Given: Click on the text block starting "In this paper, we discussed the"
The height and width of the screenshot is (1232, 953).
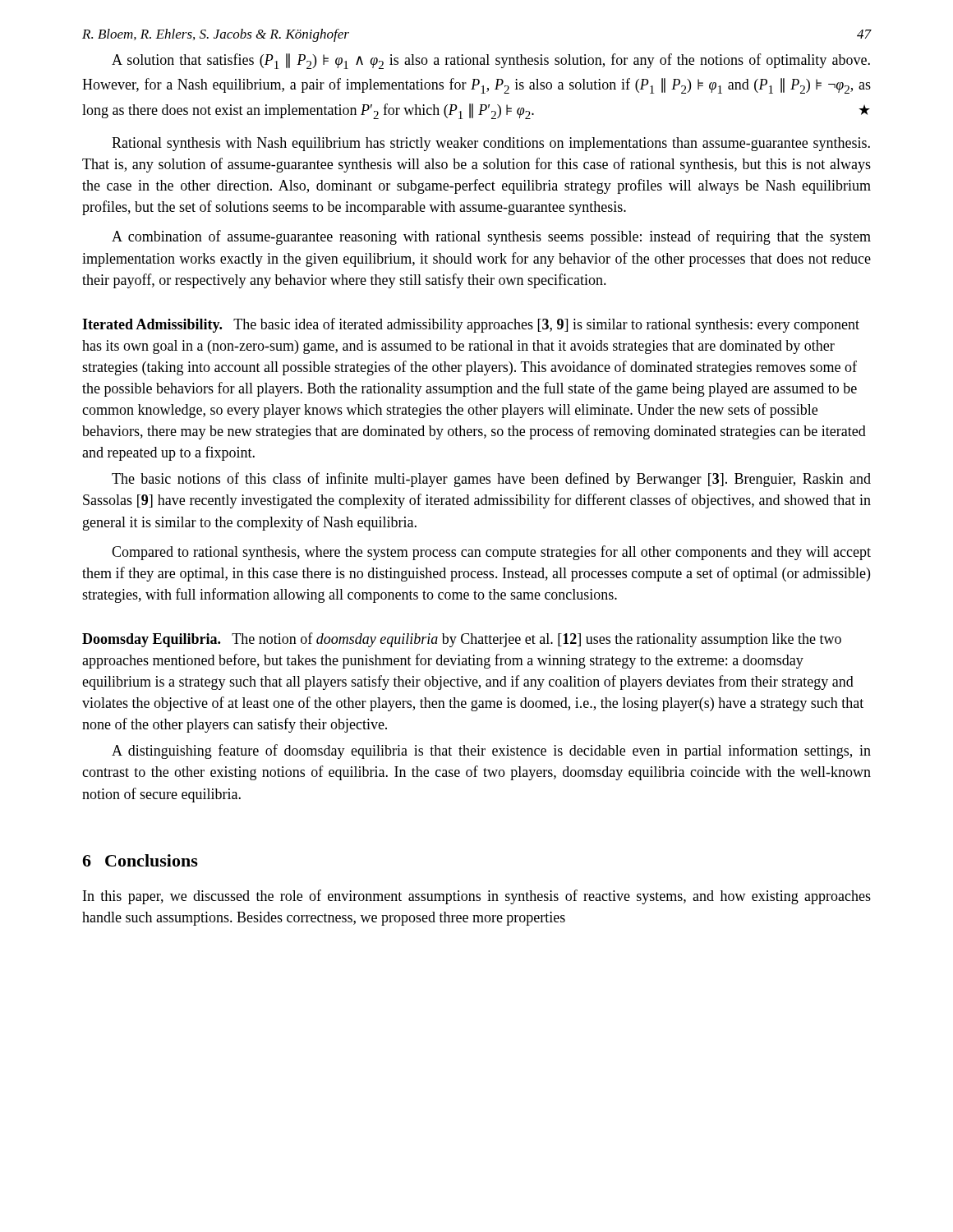Looking at the screenshot, I should [476, 907].
